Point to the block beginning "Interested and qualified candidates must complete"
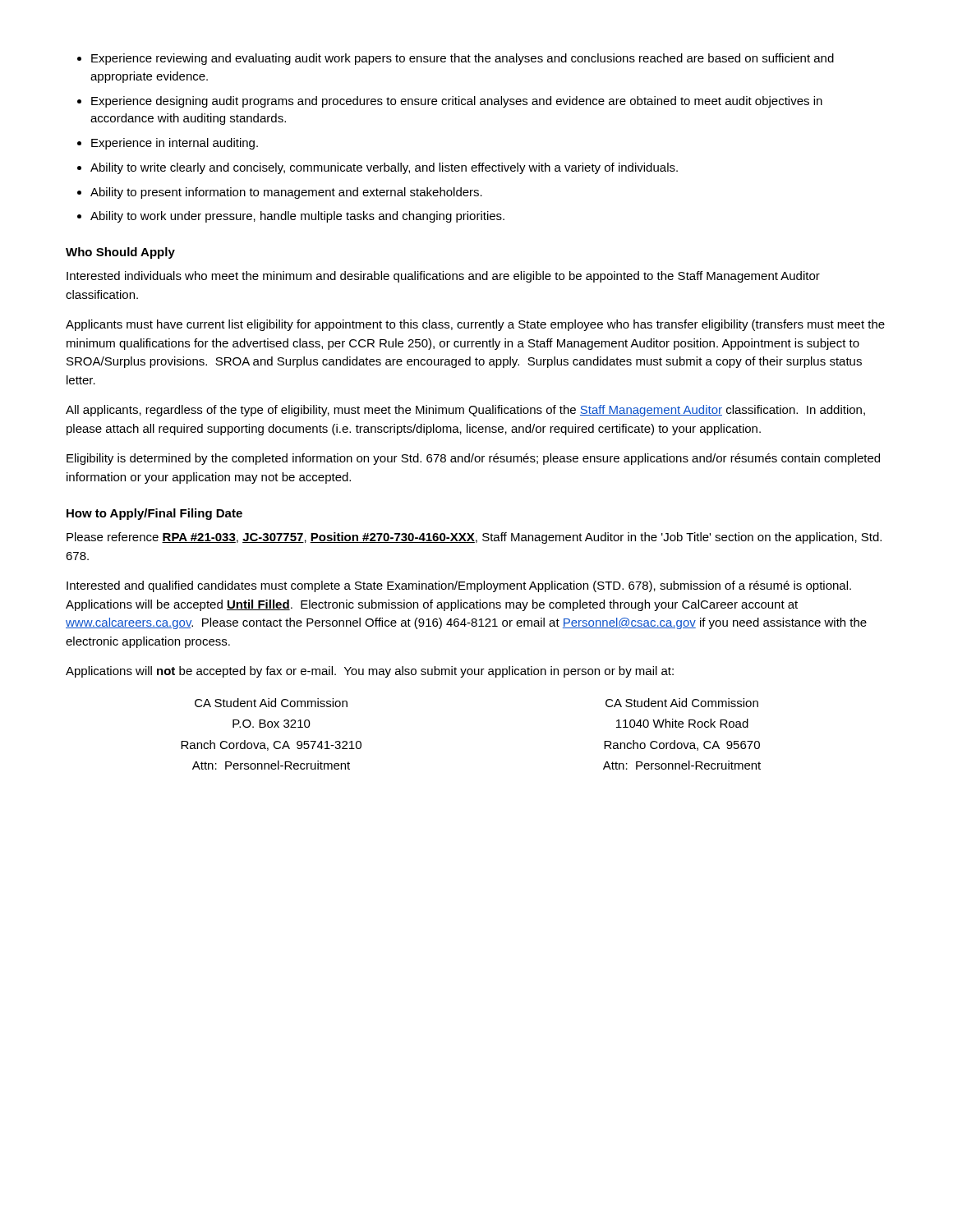The image size is (953, 1232). click(466, 613)
